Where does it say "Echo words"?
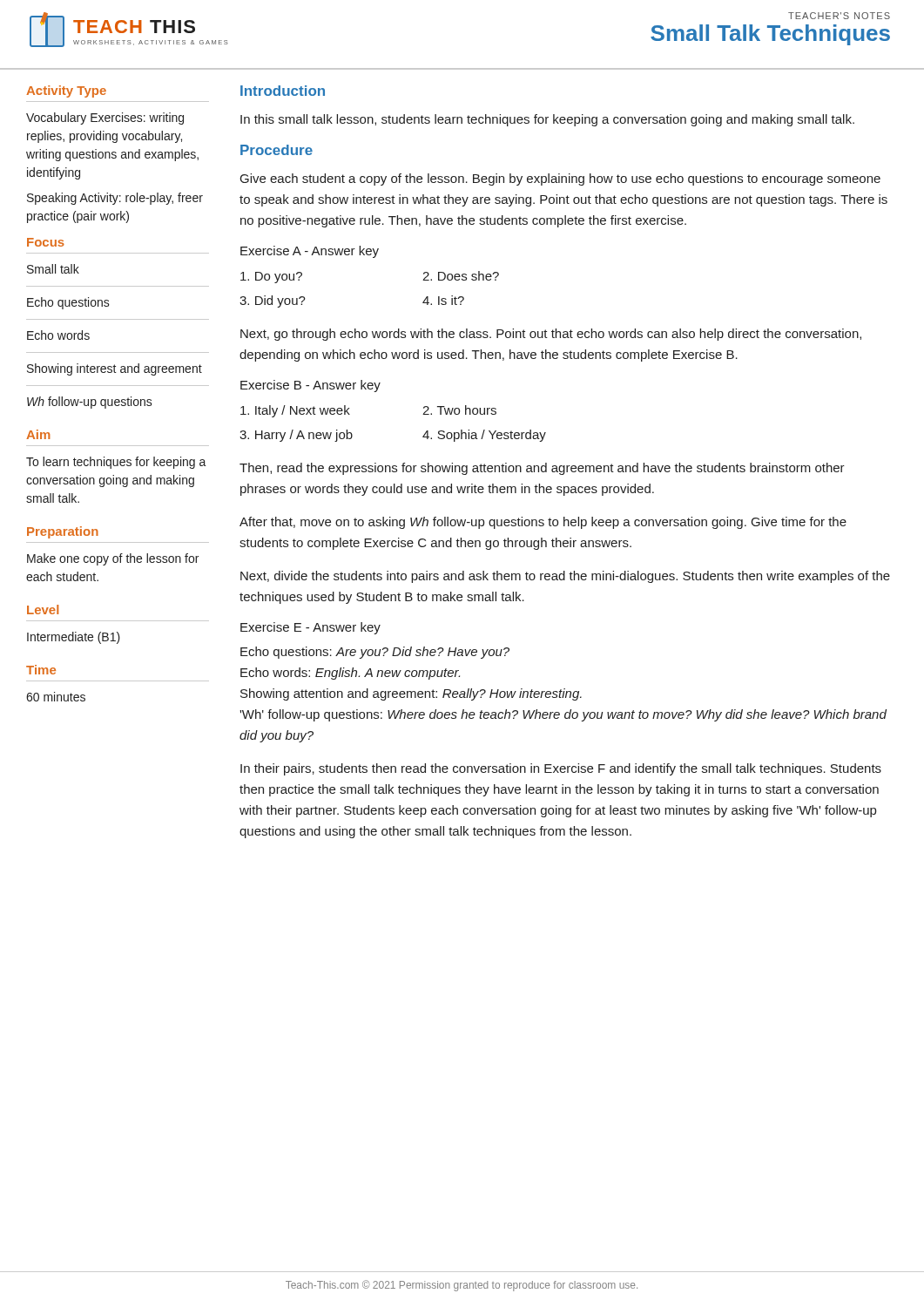Image resolution: width=924 pixels, height=1307 pixels. [58, 335]
